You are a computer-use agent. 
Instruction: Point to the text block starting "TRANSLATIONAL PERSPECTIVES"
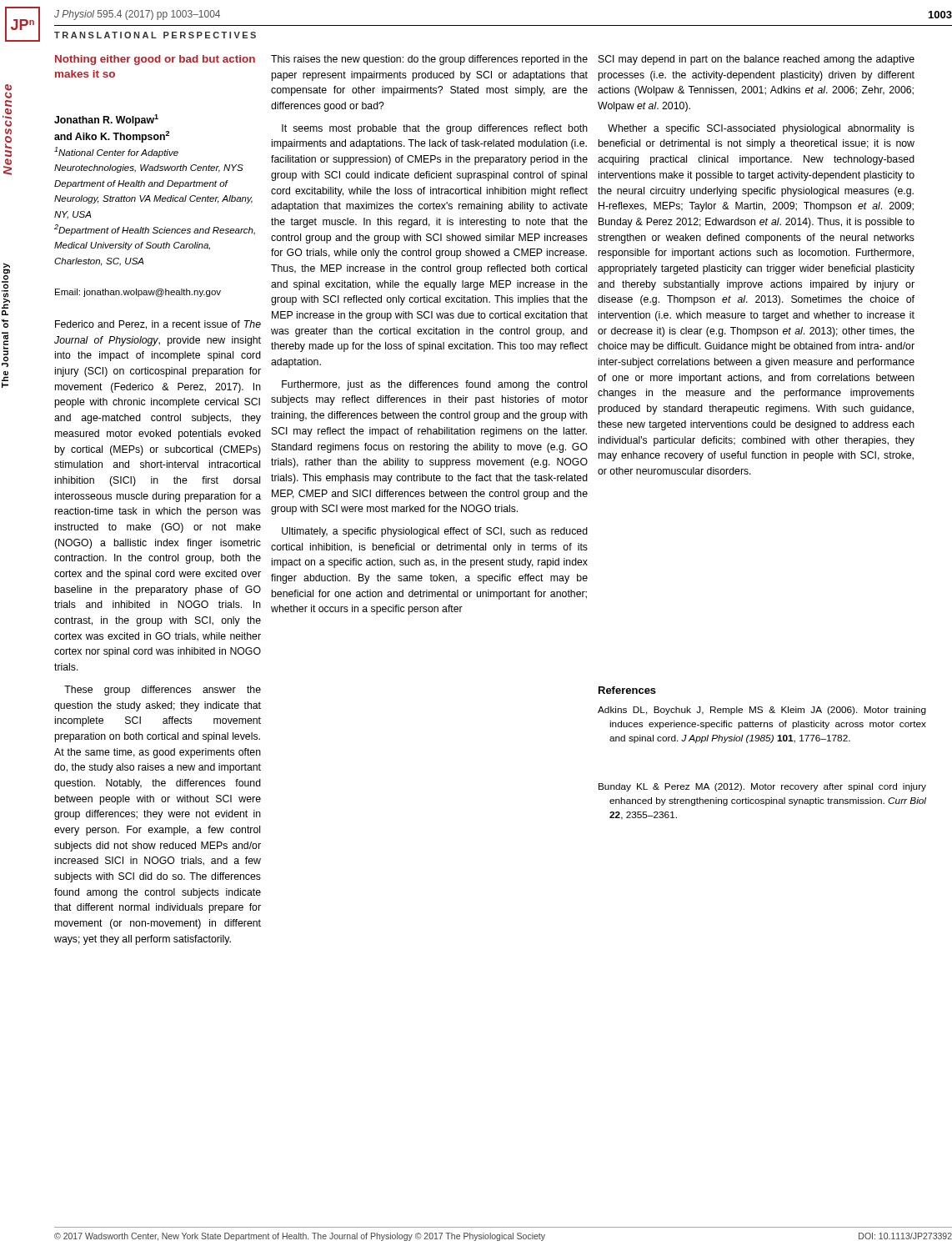click(x=156, y=35)
